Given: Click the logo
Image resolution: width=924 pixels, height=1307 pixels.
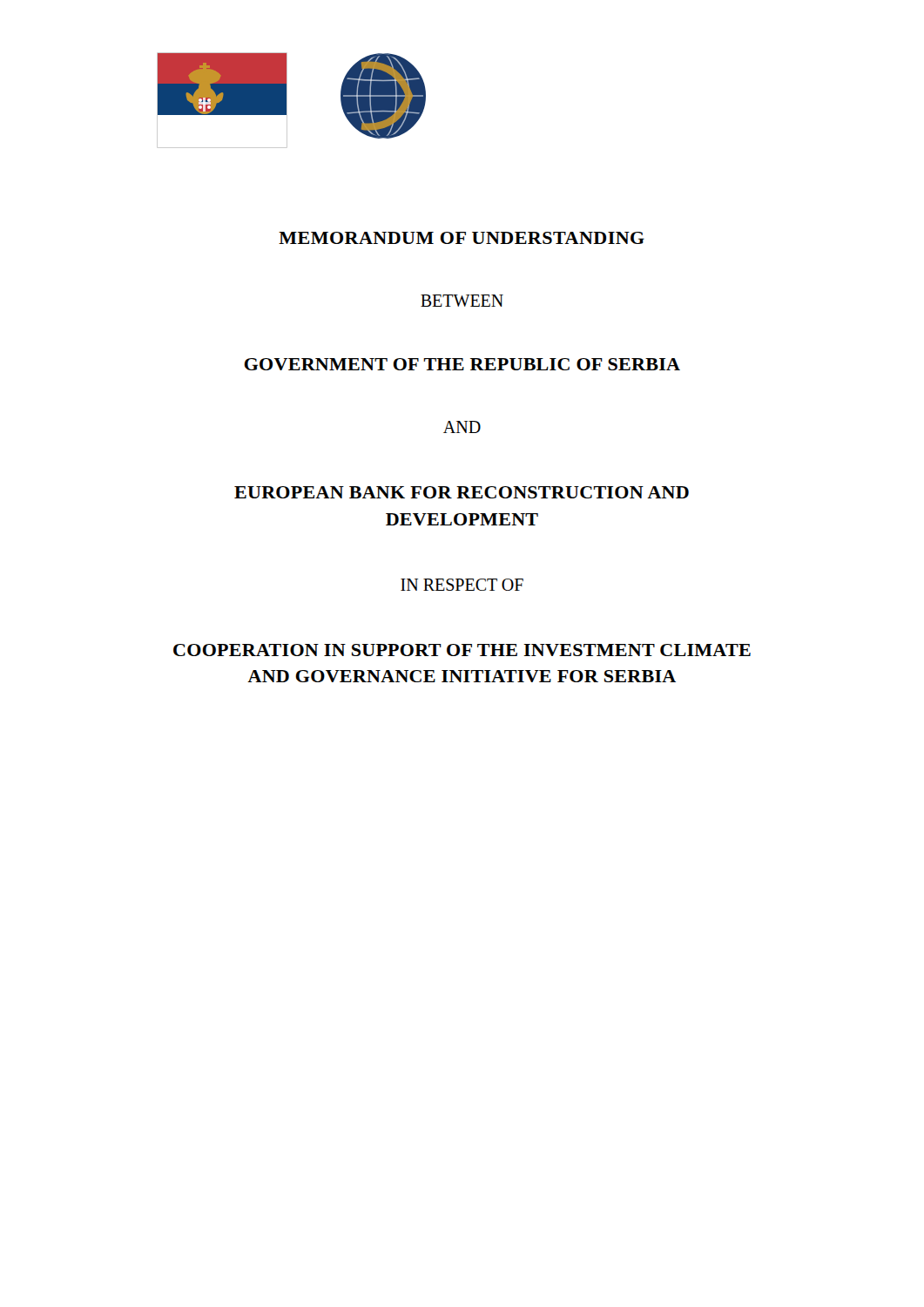Looking at the screenshot, I should click(292, 100).
